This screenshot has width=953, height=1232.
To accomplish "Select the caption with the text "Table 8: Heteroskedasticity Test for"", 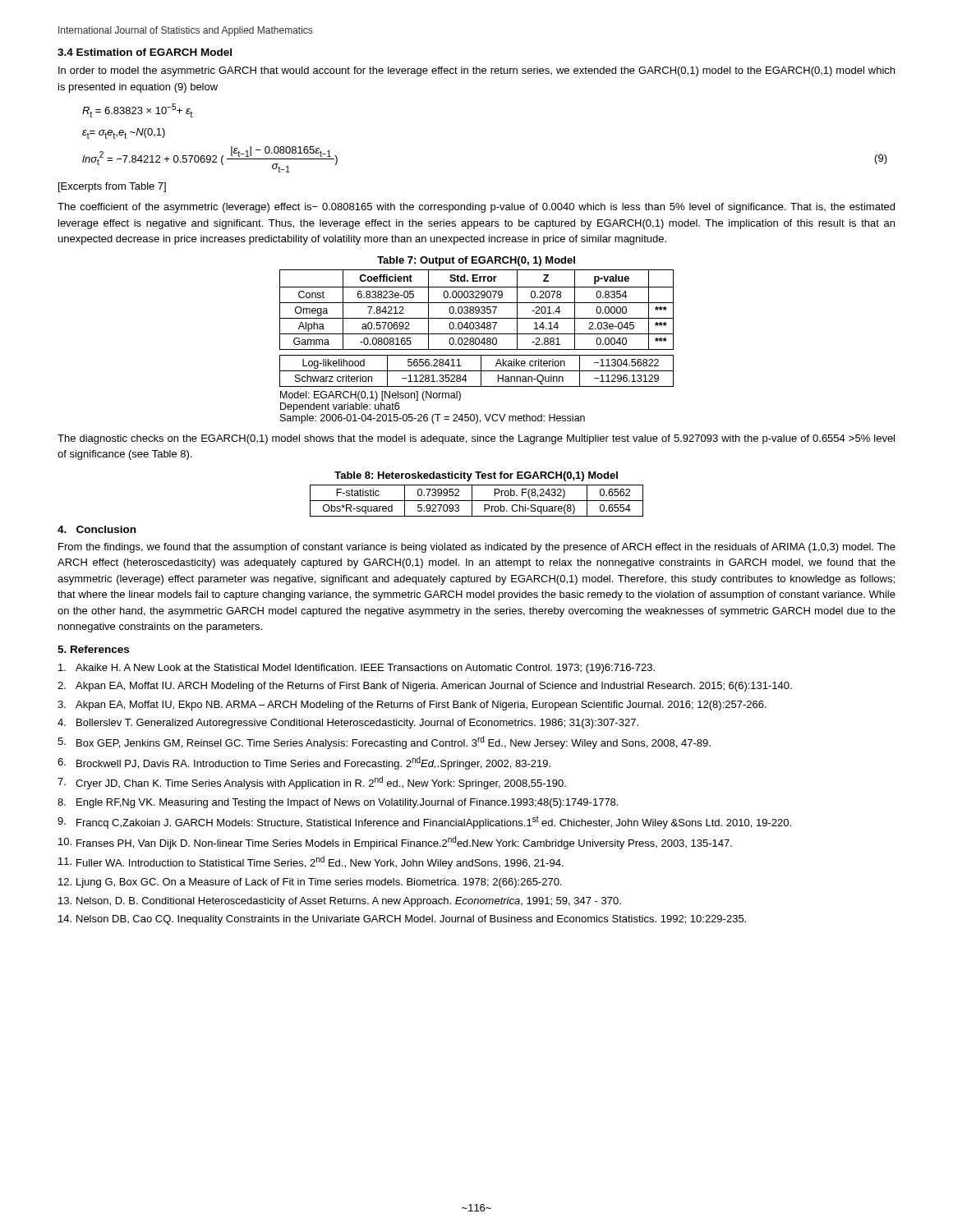I will click(476, 475).
